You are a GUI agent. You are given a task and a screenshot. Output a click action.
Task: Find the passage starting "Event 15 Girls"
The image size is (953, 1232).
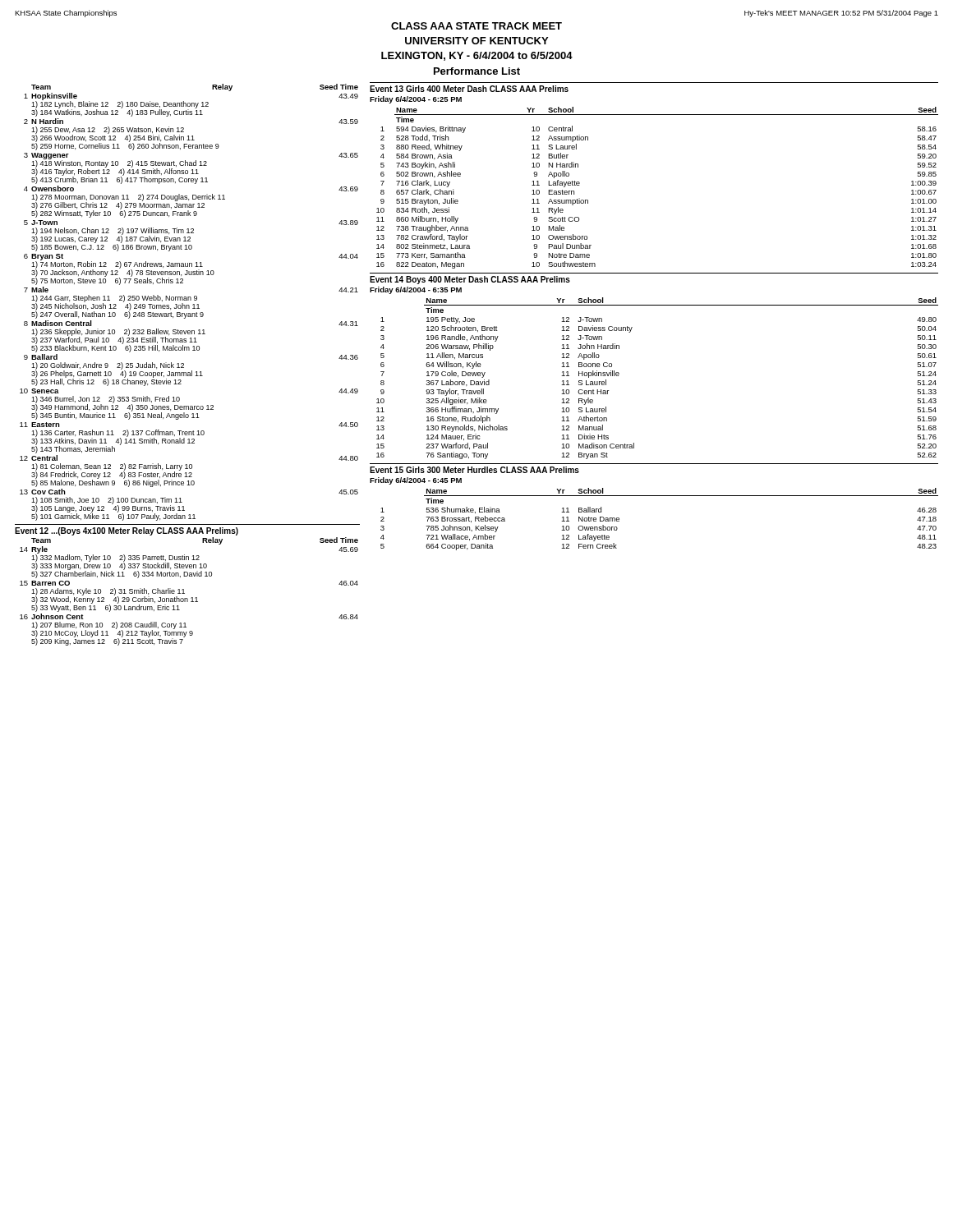click(474, 470)
